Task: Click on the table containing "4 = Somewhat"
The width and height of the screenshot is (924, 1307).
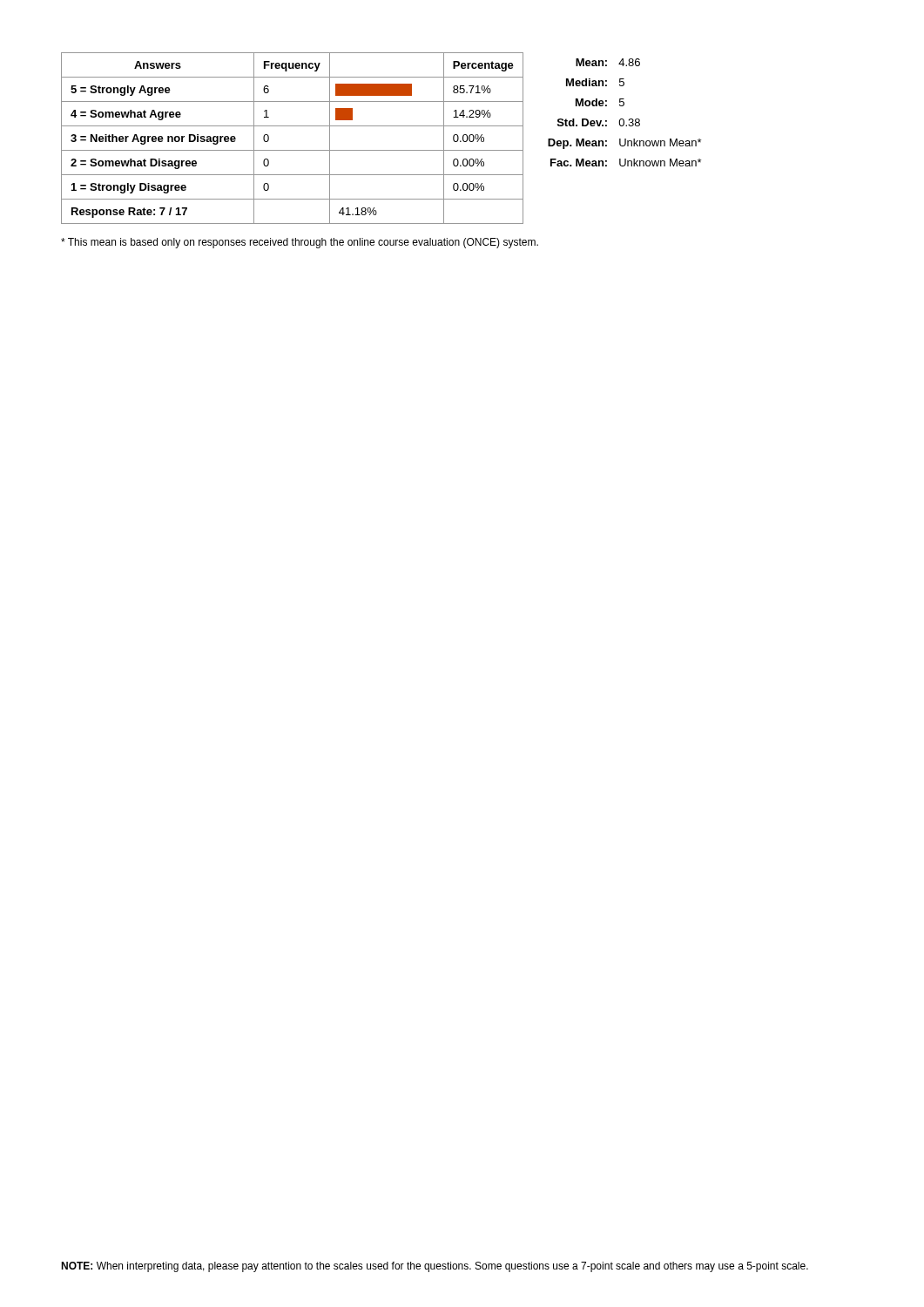Action: coord(462,138)
